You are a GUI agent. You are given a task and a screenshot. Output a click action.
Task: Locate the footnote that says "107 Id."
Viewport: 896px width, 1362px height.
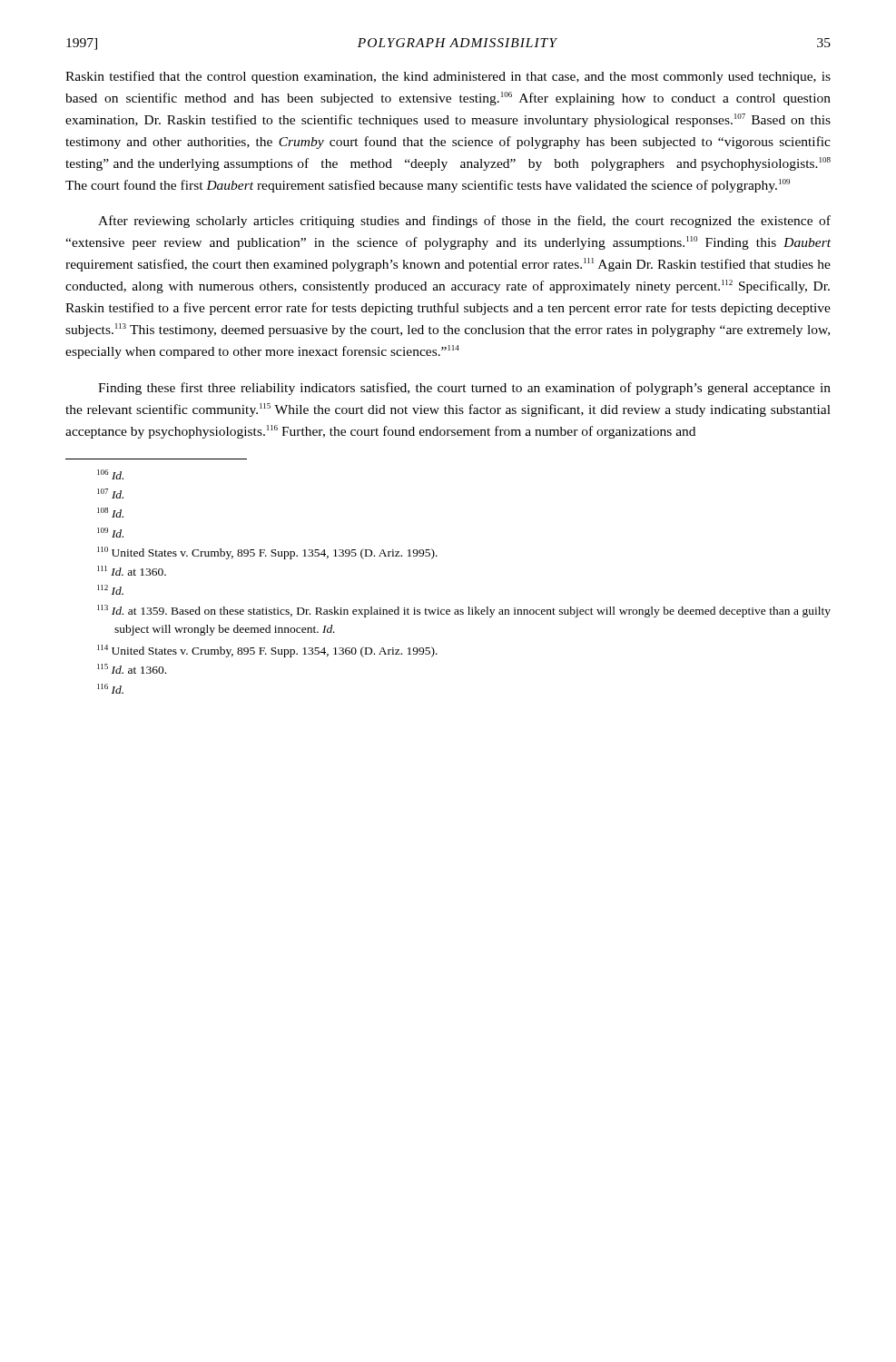(111, 494)
